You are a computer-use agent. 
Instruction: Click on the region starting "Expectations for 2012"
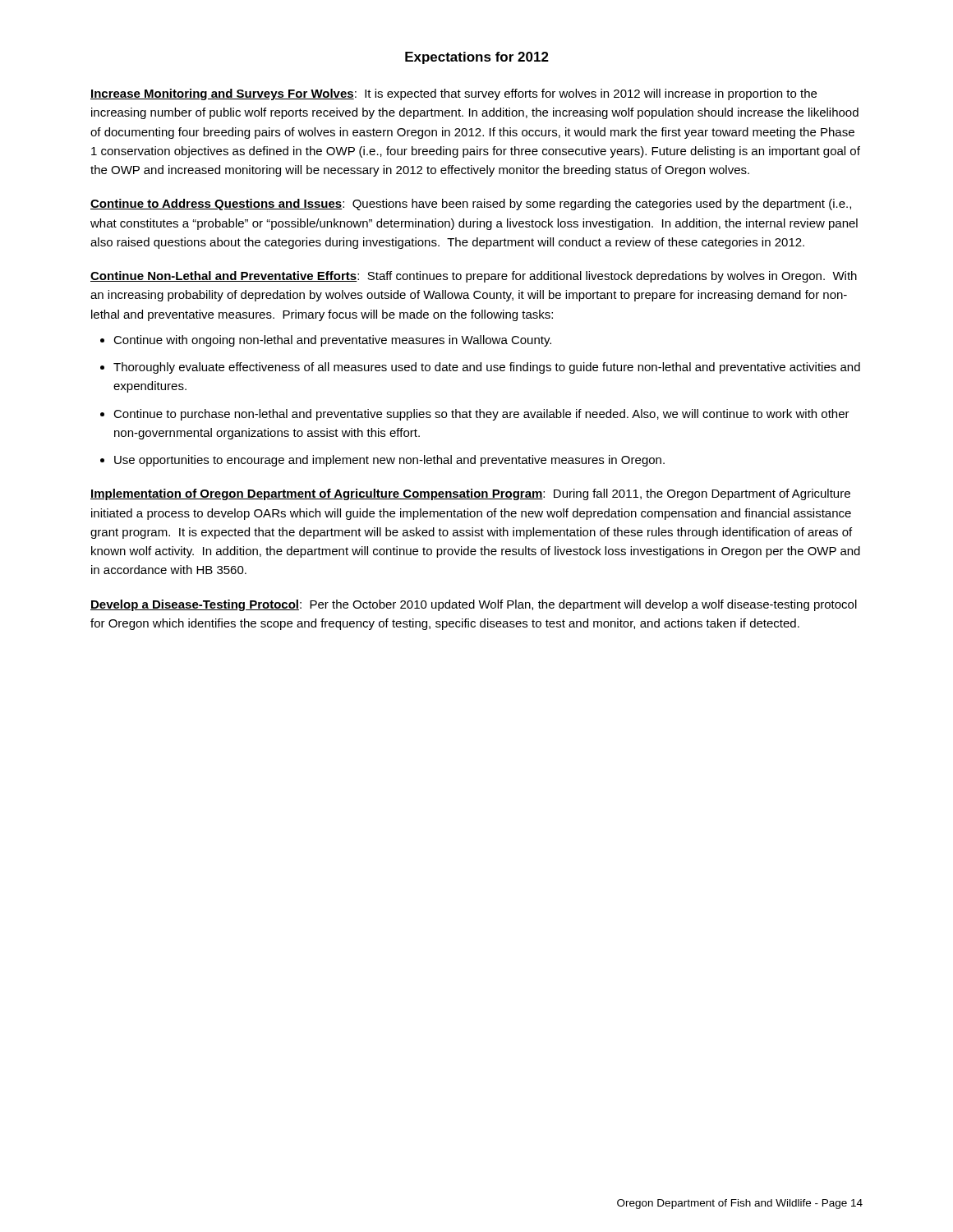click(476, 57)
